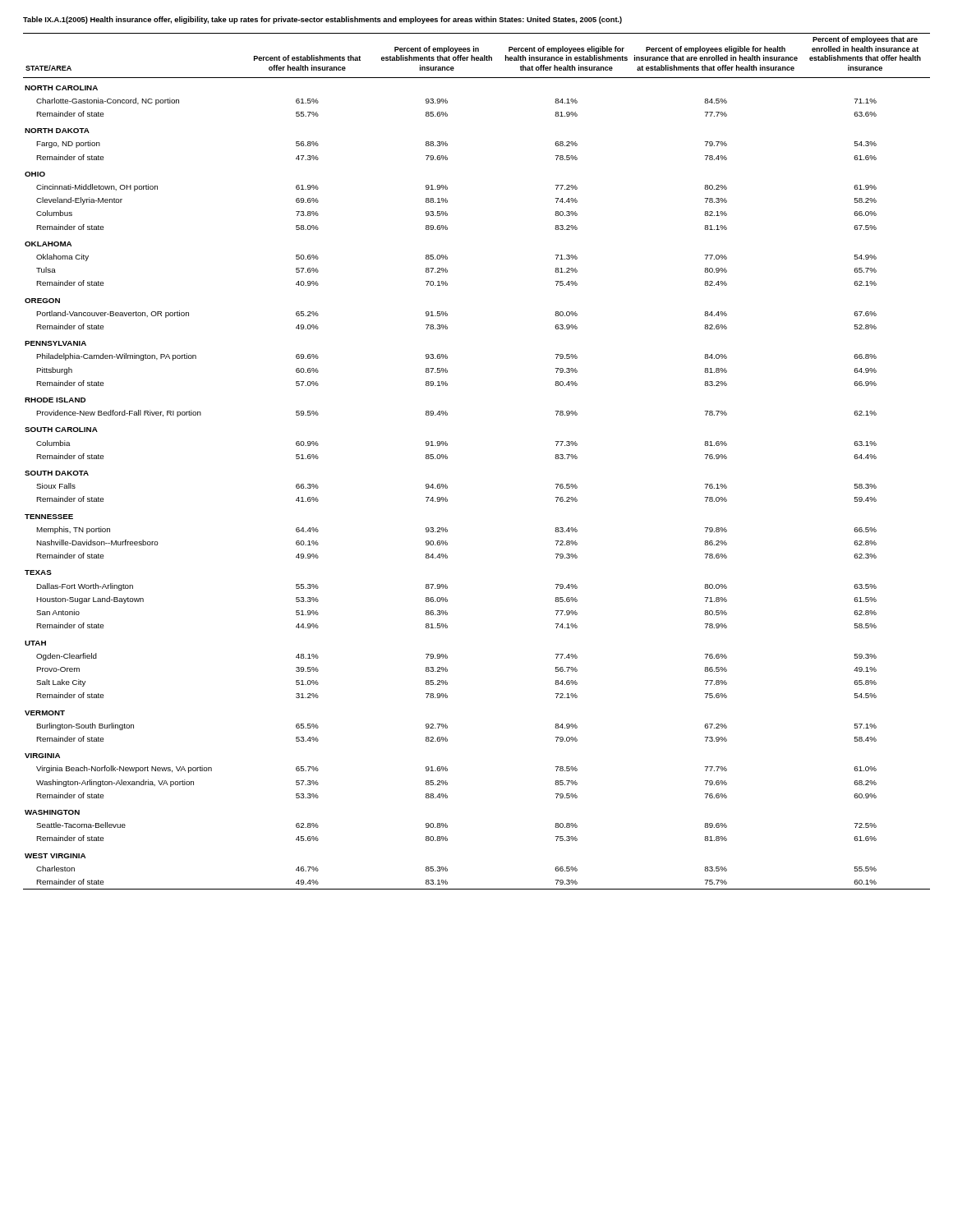Image resolution: width=953 pixels, height=1232 pixels.
Task: Locate the text block starting "Table IX.A.1(2005) Health insurance"
Action: [322, 20]
